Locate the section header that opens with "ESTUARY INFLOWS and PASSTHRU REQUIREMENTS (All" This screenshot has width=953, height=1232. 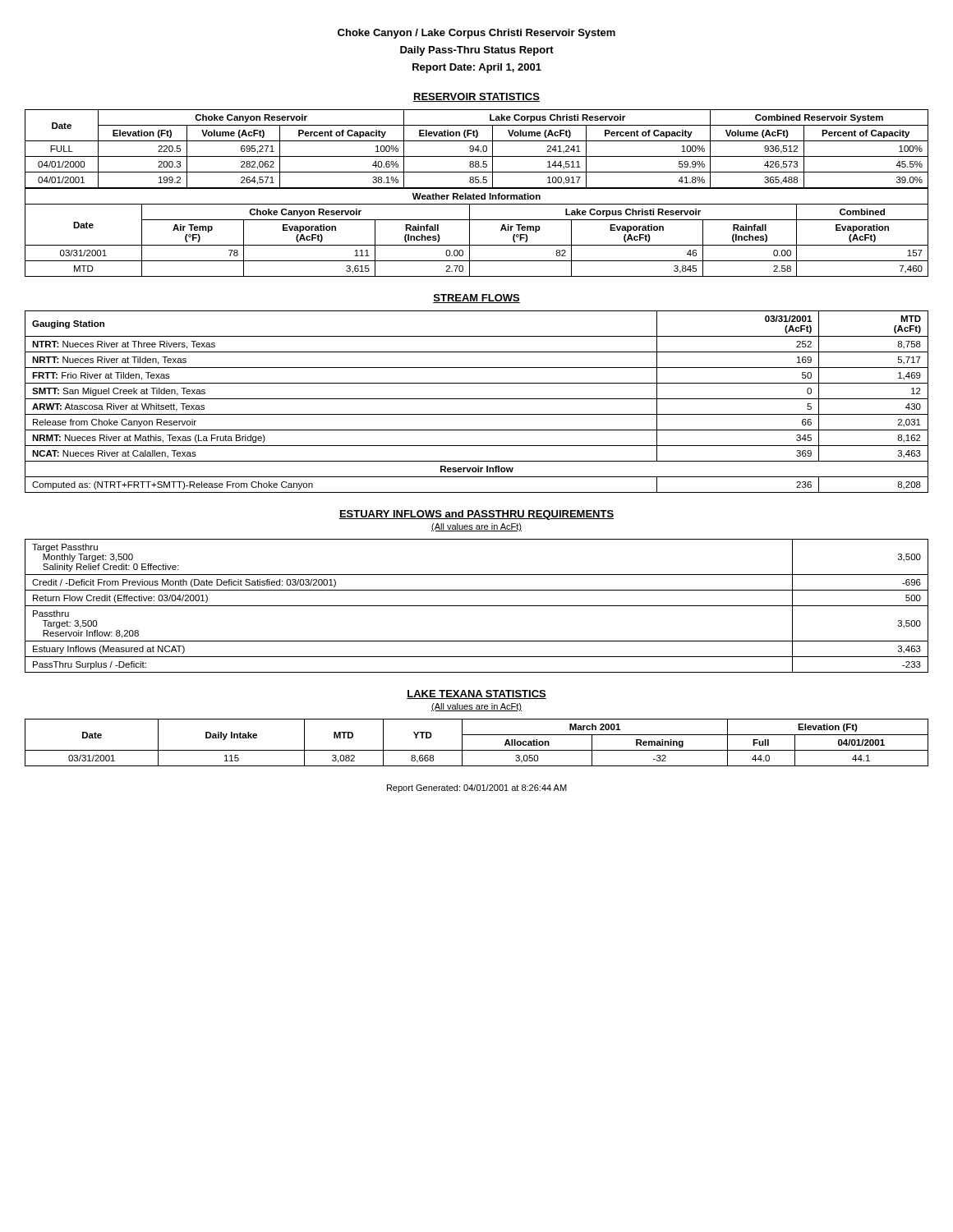(x=476, y=520)
